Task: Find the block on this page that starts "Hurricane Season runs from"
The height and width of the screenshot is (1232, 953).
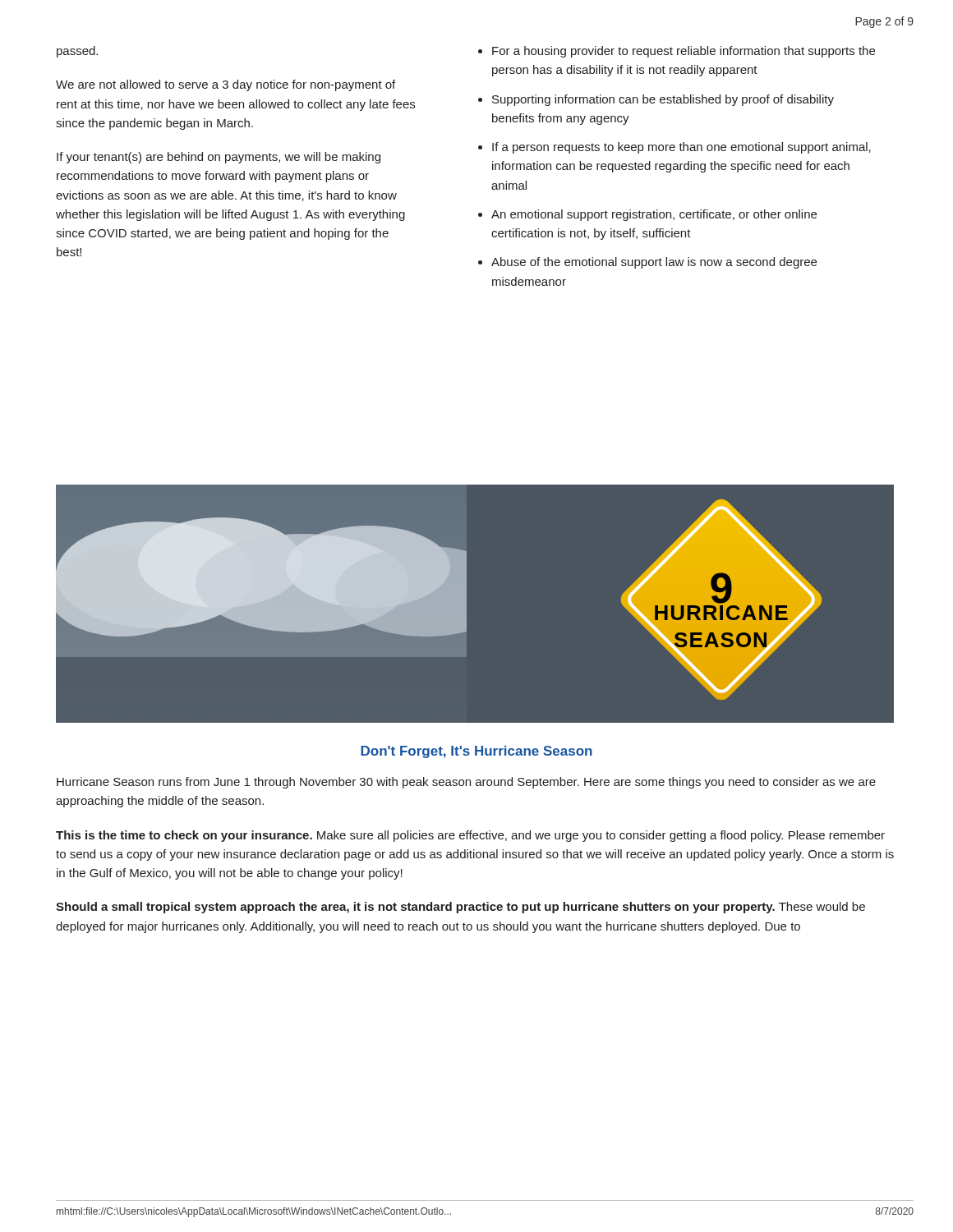Action: coord(466,791)
